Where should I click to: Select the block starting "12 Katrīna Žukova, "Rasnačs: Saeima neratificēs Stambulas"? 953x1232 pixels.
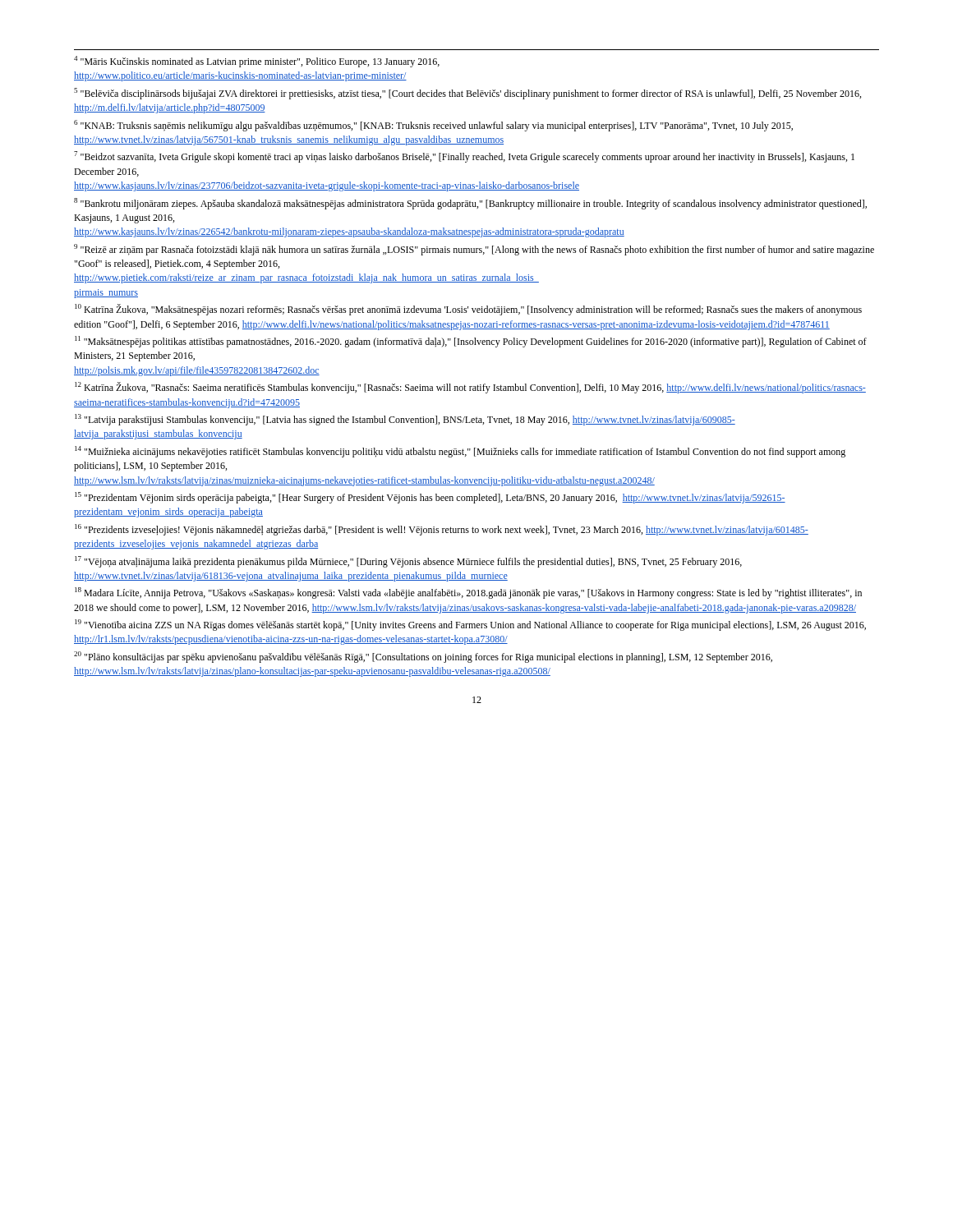click(470, 395)
